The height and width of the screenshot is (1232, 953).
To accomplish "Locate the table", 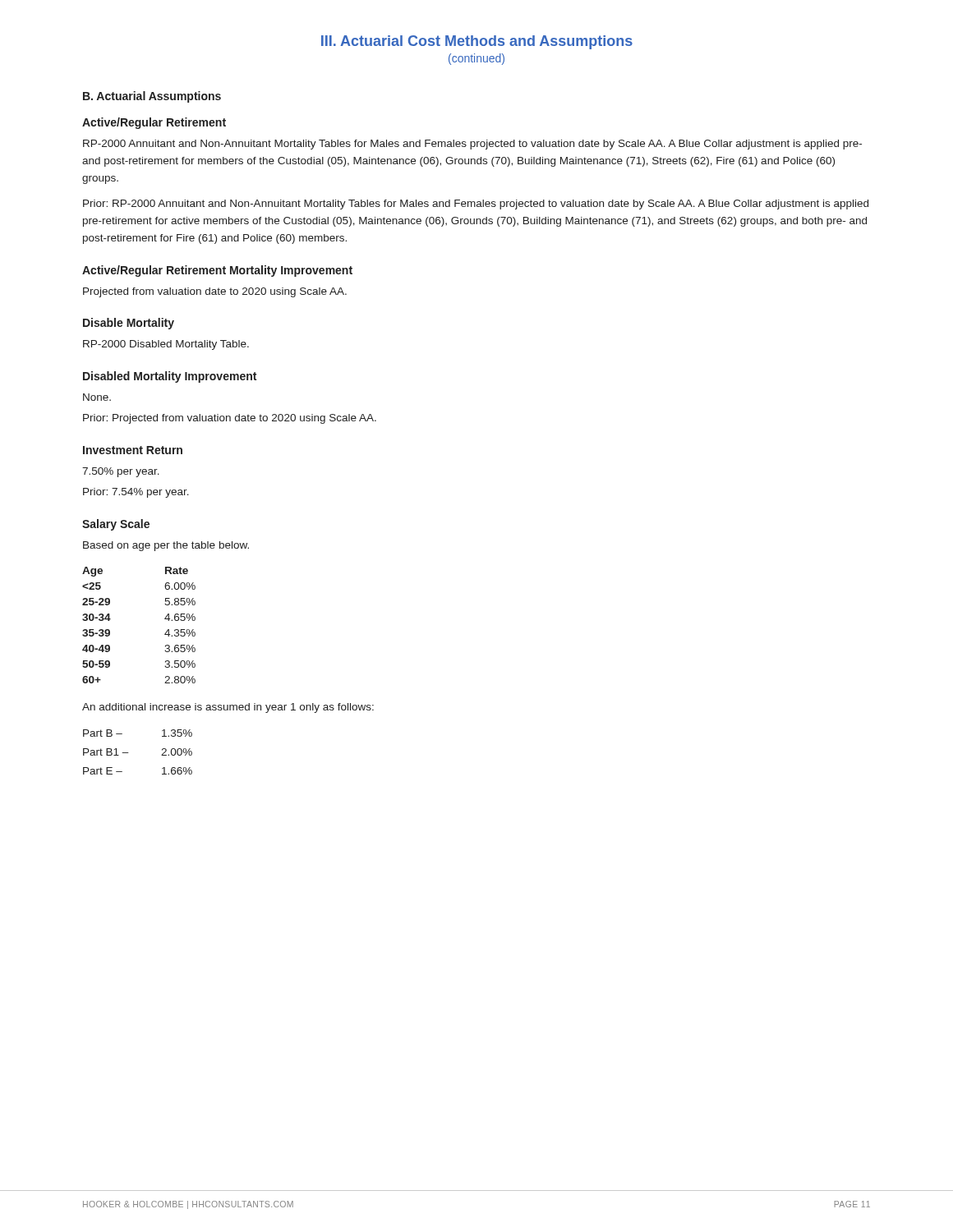I will tap(476, 625).
